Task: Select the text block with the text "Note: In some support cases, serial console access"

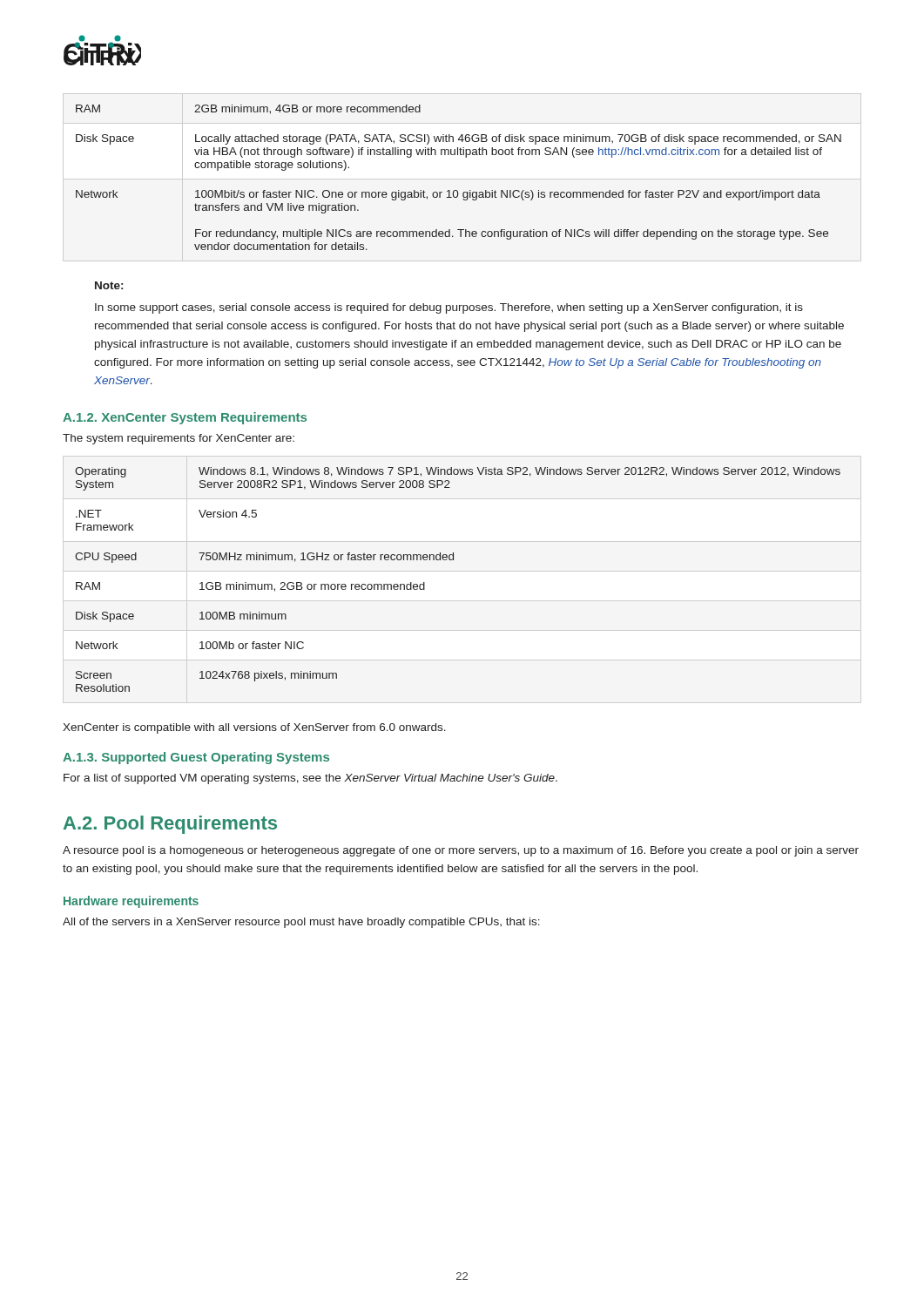Action: [x=478, y=334]
